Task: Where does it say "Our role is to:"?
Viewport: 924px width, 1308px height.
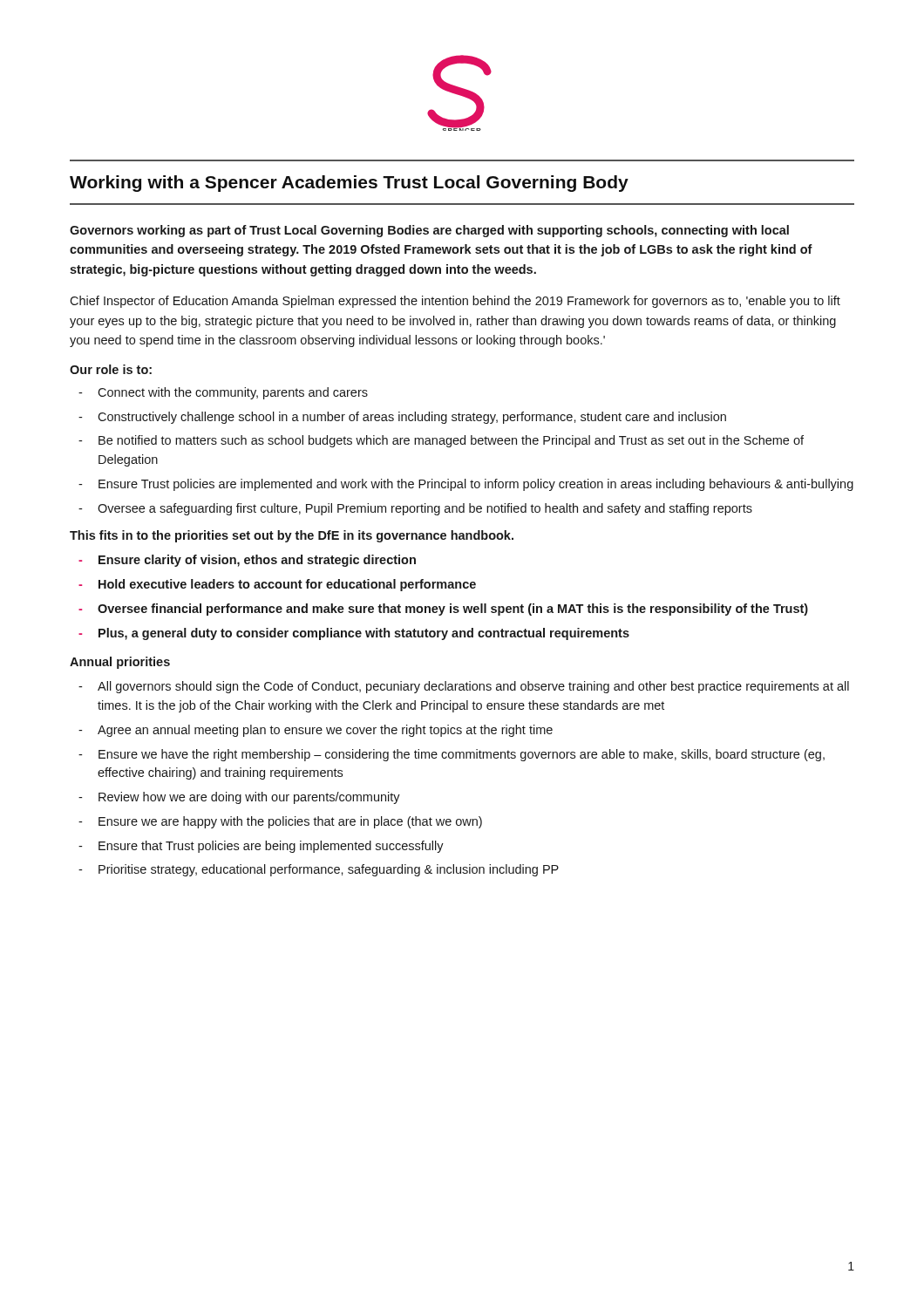Action: pos(111,370)
